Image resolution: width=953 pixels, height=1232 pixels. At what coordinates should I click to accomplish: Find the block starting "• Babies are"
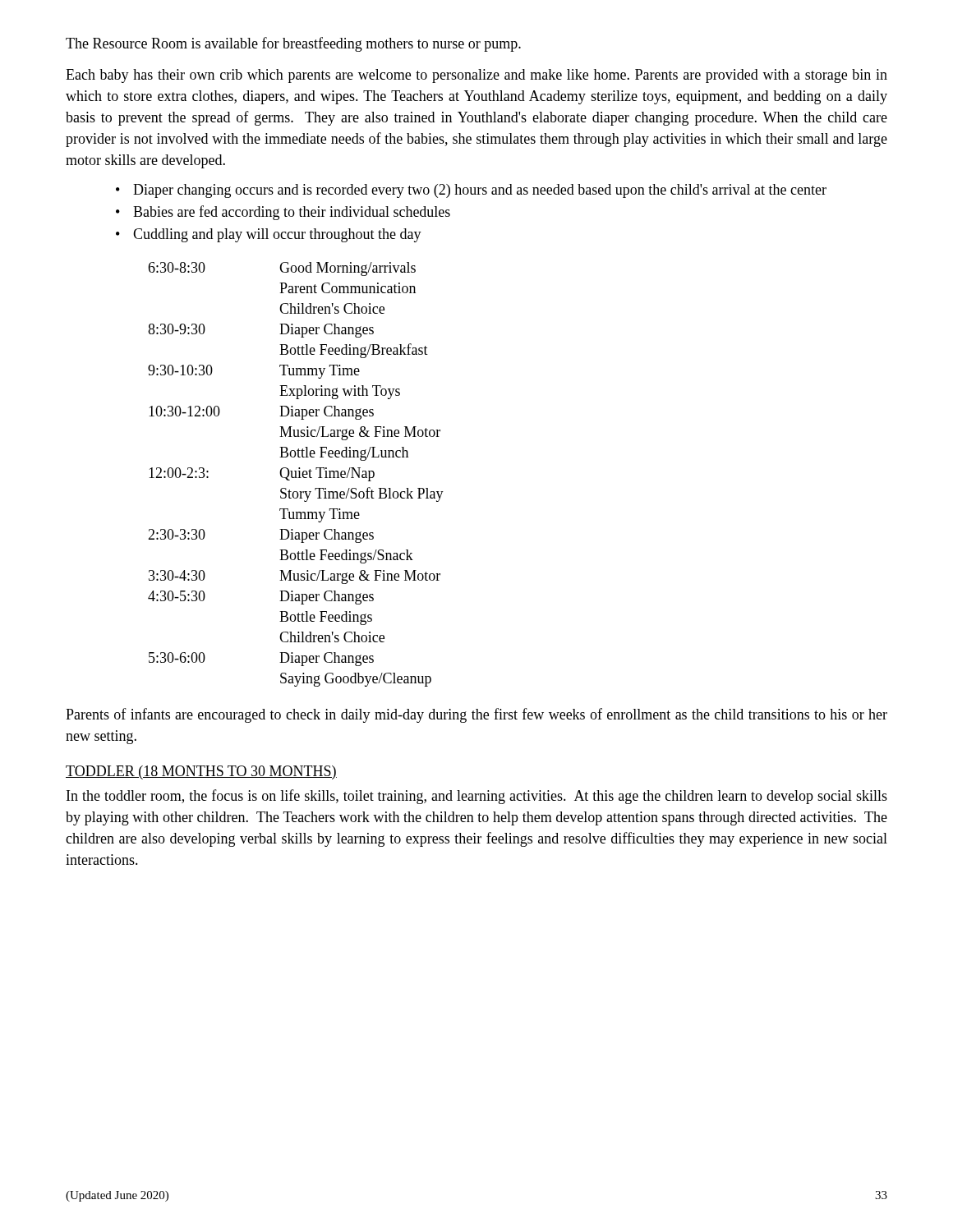click(x=283, y=212)
